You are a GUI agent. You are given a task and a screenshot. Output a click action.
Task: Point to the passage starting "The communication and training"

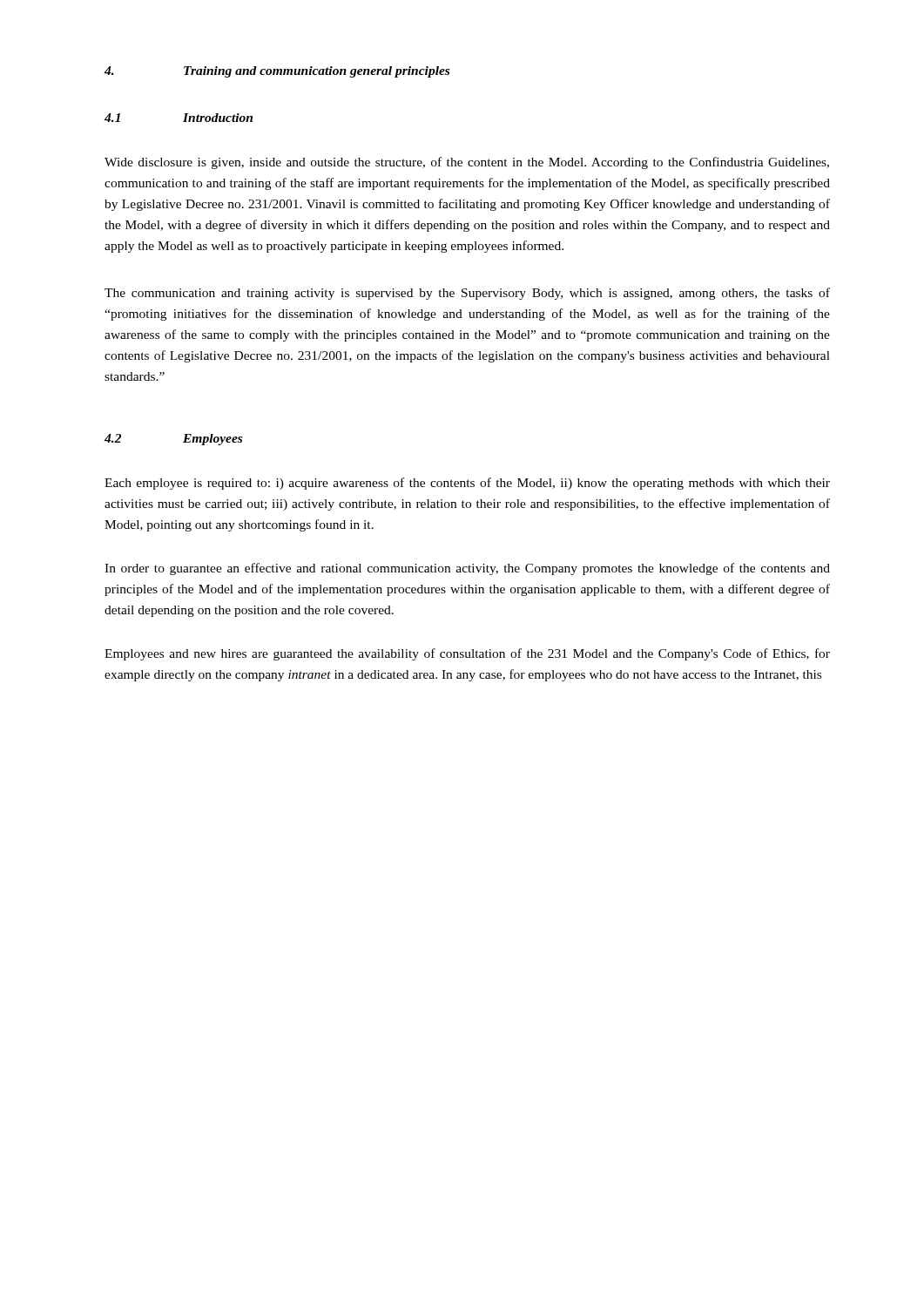[467, 335]
